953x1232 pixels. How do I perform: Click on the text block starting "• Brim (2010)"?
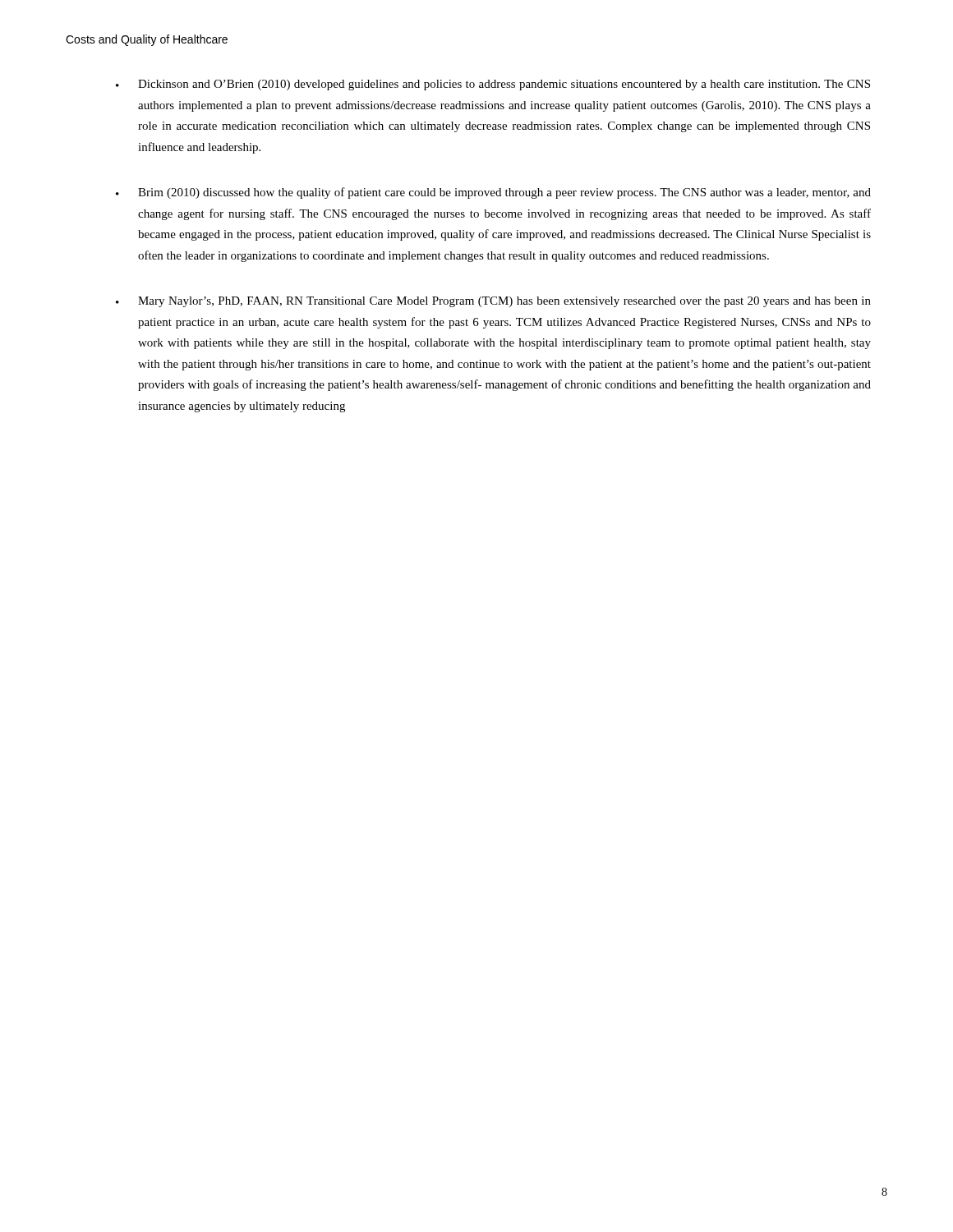pyautogui.click(x=501, y=224)
